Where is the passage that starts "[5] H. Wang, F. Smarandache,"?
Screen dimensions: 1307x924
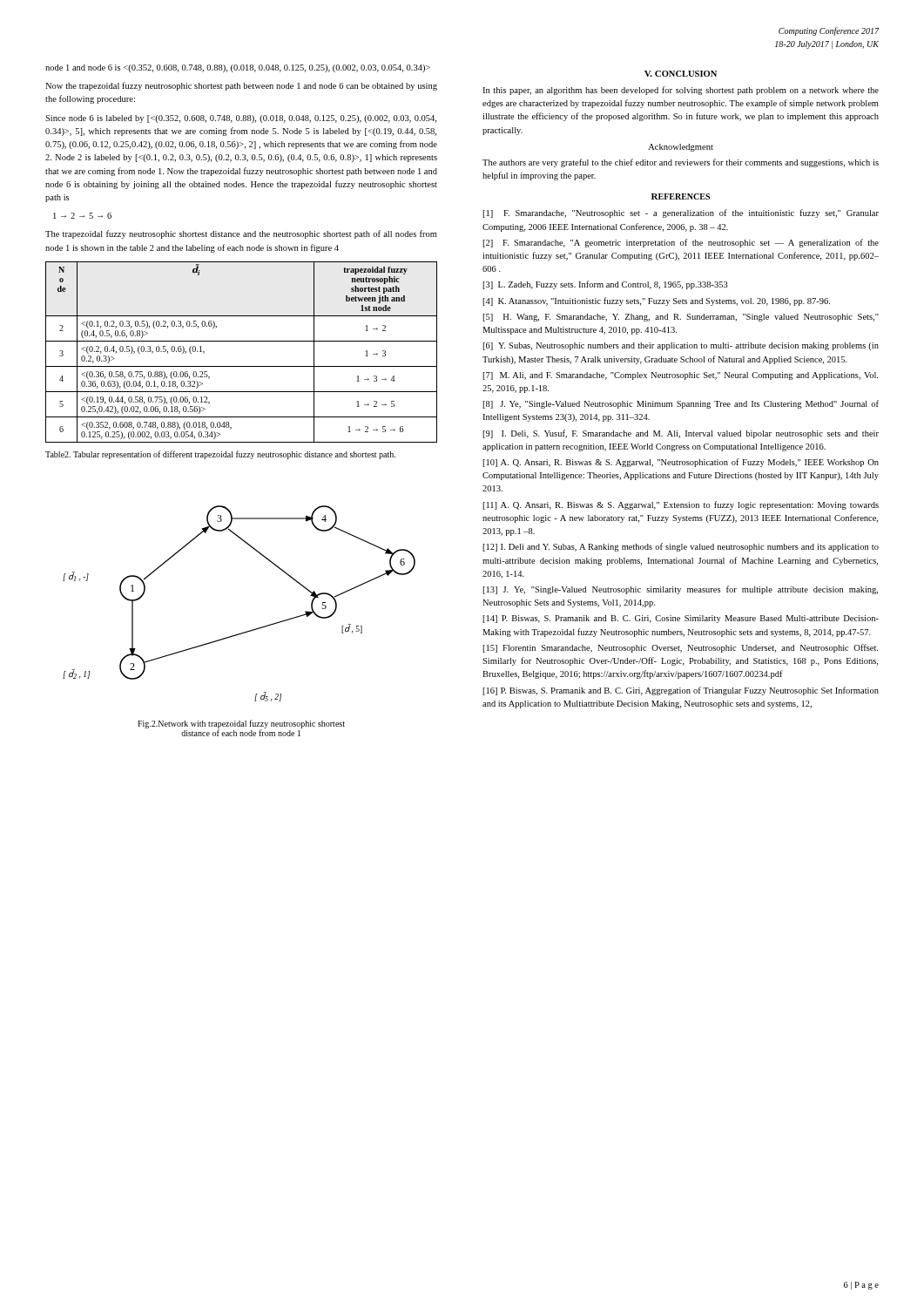pos(681,323)
